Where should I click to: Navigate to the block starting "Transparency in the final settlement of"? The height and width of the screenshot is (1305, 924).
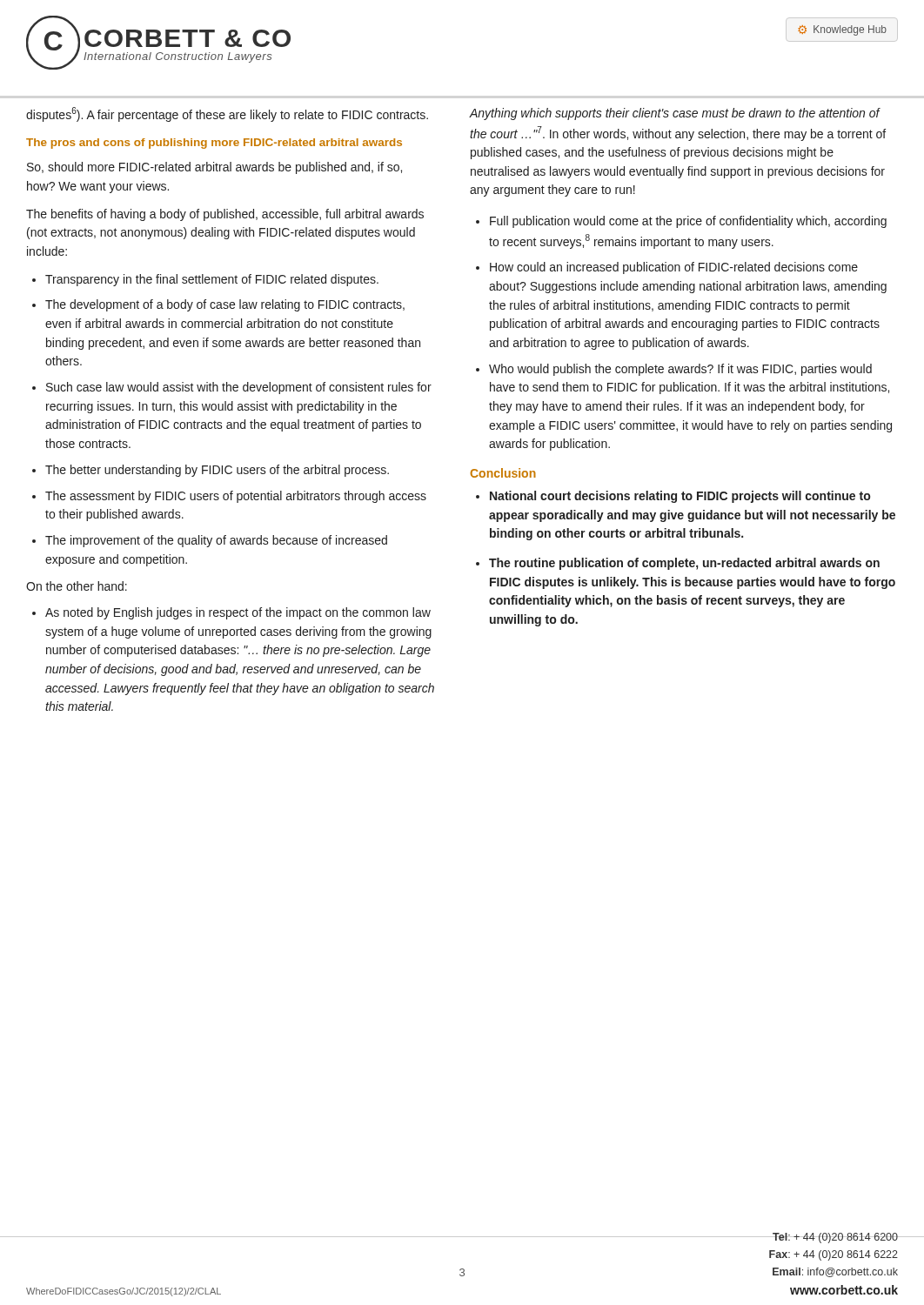click(x=212, y=279)
